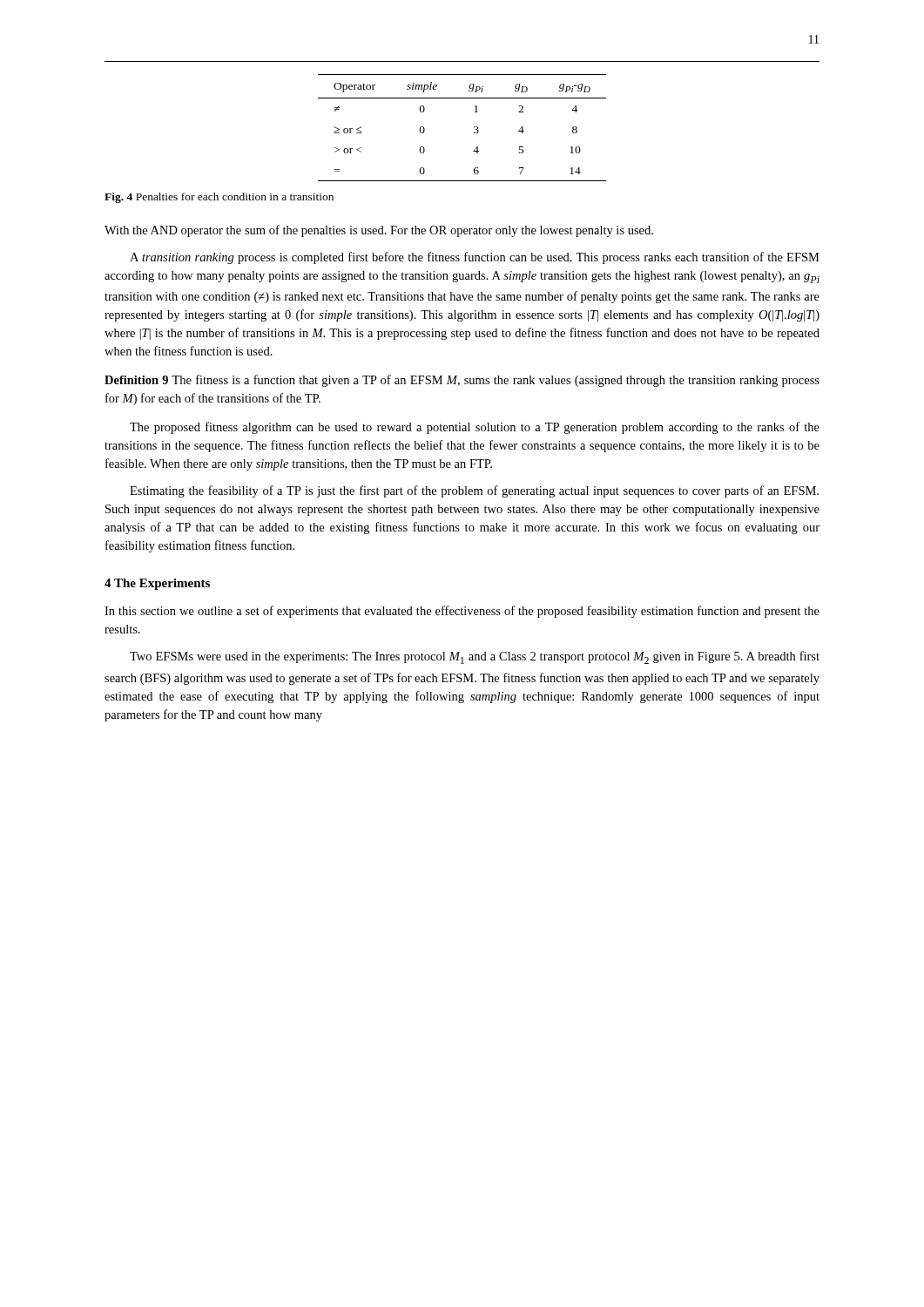
Task: Locate the section header with the text "4 The Experiments"
Action: (x=157, y=583)
